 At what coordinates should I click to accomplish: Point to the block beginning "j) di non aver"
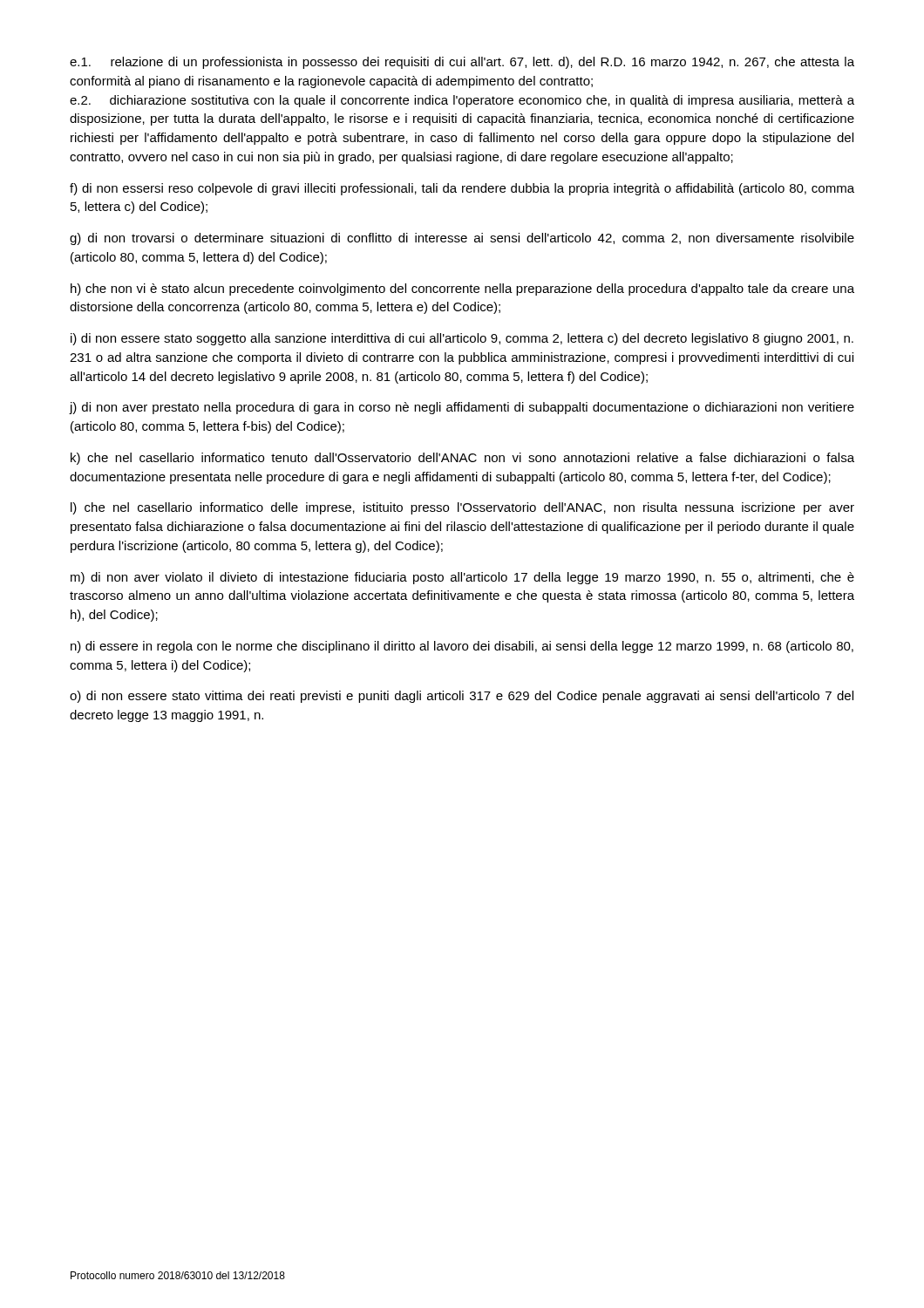pos(462,416)
